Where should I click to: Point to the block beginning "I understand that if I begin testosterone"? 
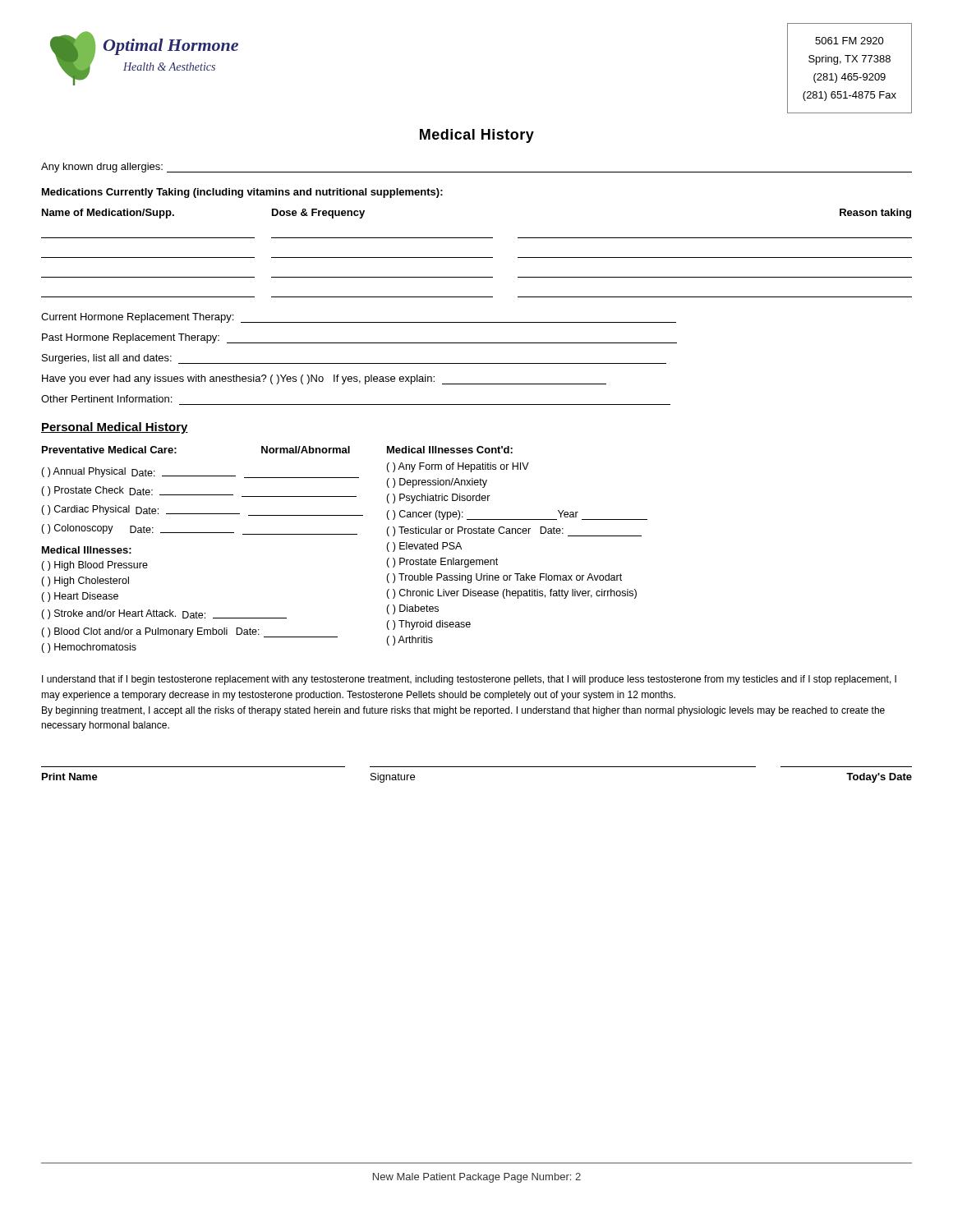tap(469, 702)
